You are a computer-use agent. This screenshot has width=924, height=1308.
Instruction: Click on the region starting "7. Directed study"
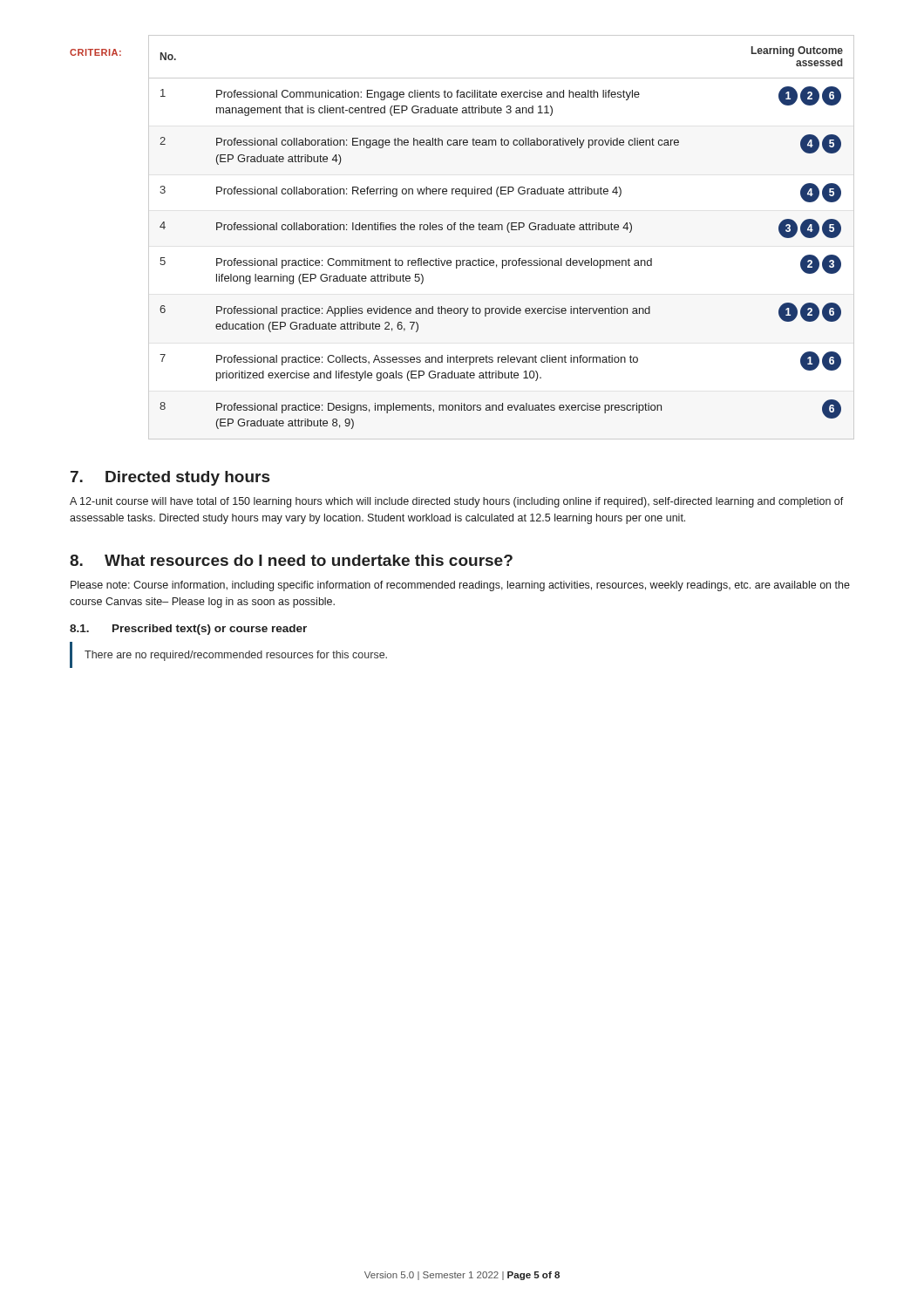[170, 477]
